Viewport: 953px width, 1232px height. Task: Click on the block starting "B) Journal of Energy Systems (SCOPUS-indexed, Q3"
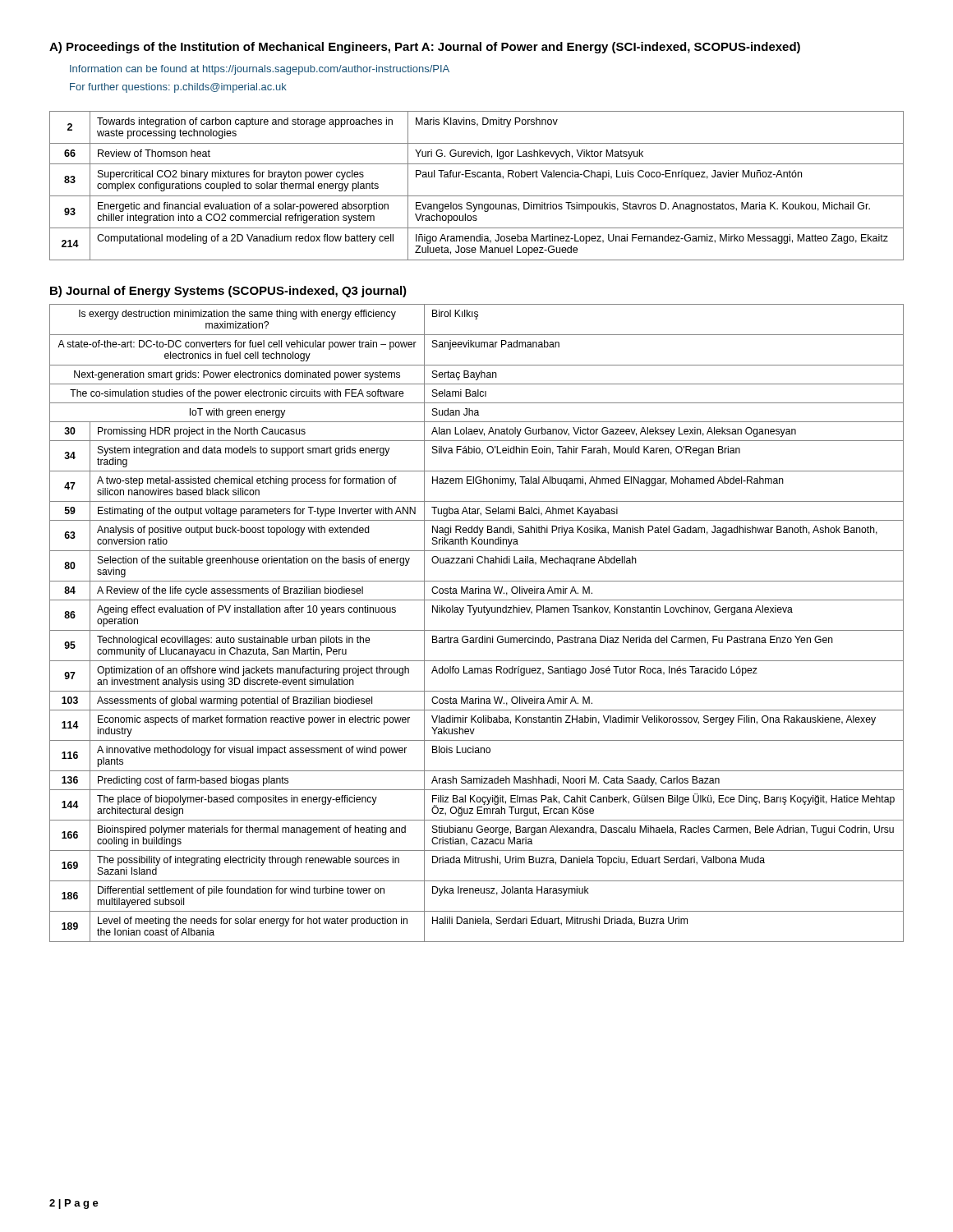tap(228, 291)
